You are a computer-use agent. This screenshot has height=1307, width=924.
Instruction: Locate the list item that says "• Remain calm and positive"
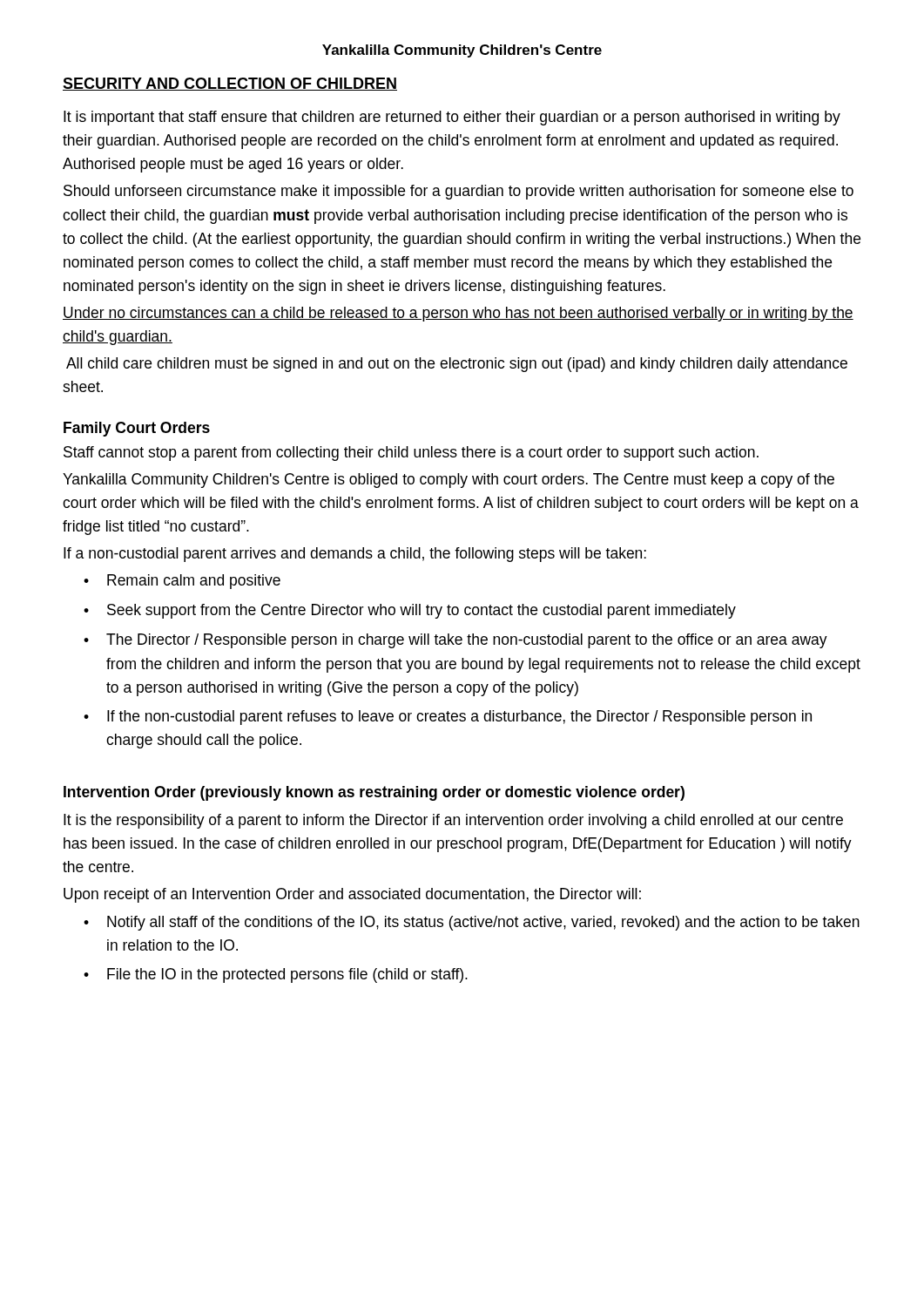182,581
